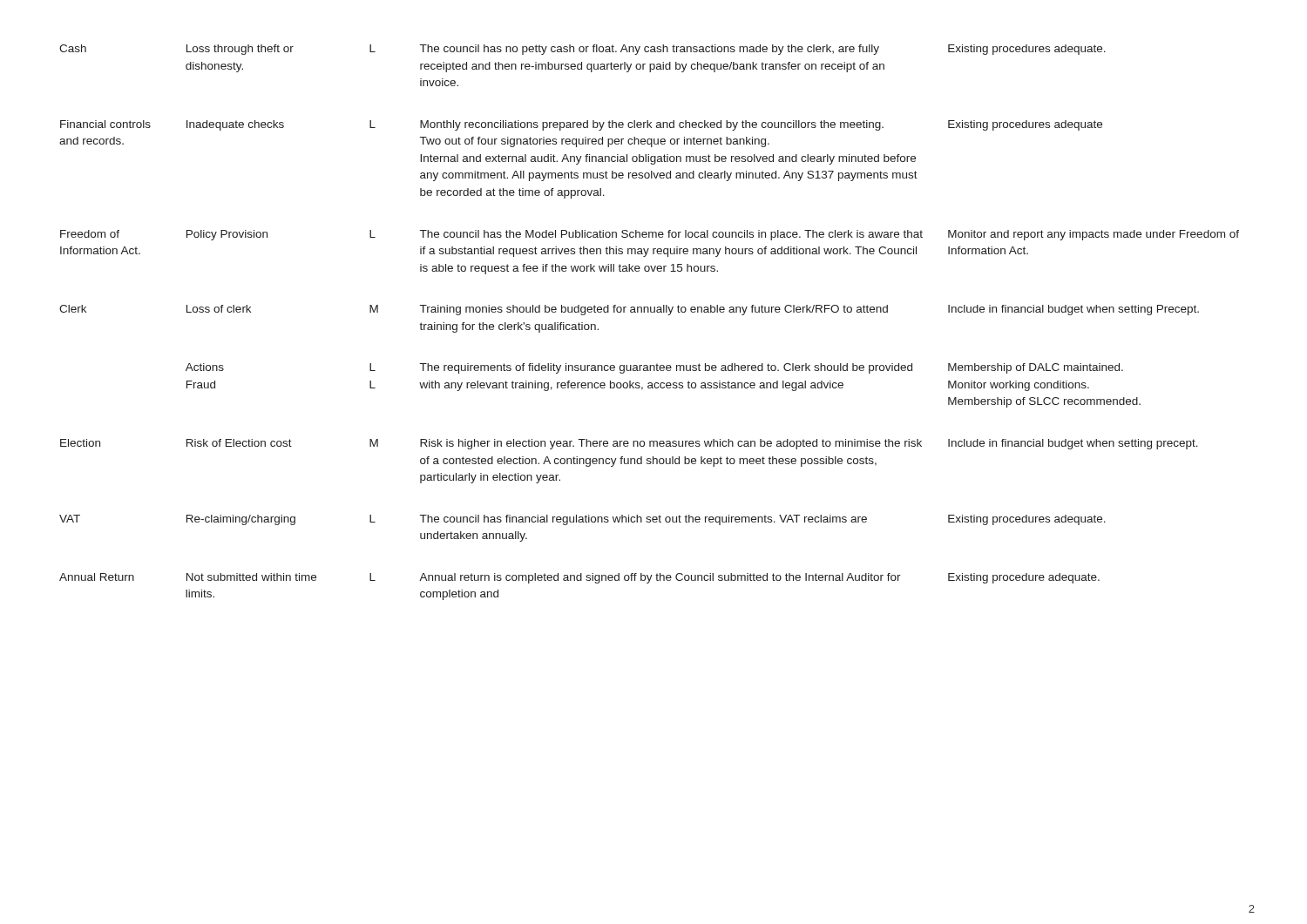Click on the table containing "Risk of Election cost"
This screenshot has height=924, width=1307.
[x=654, y=325]
